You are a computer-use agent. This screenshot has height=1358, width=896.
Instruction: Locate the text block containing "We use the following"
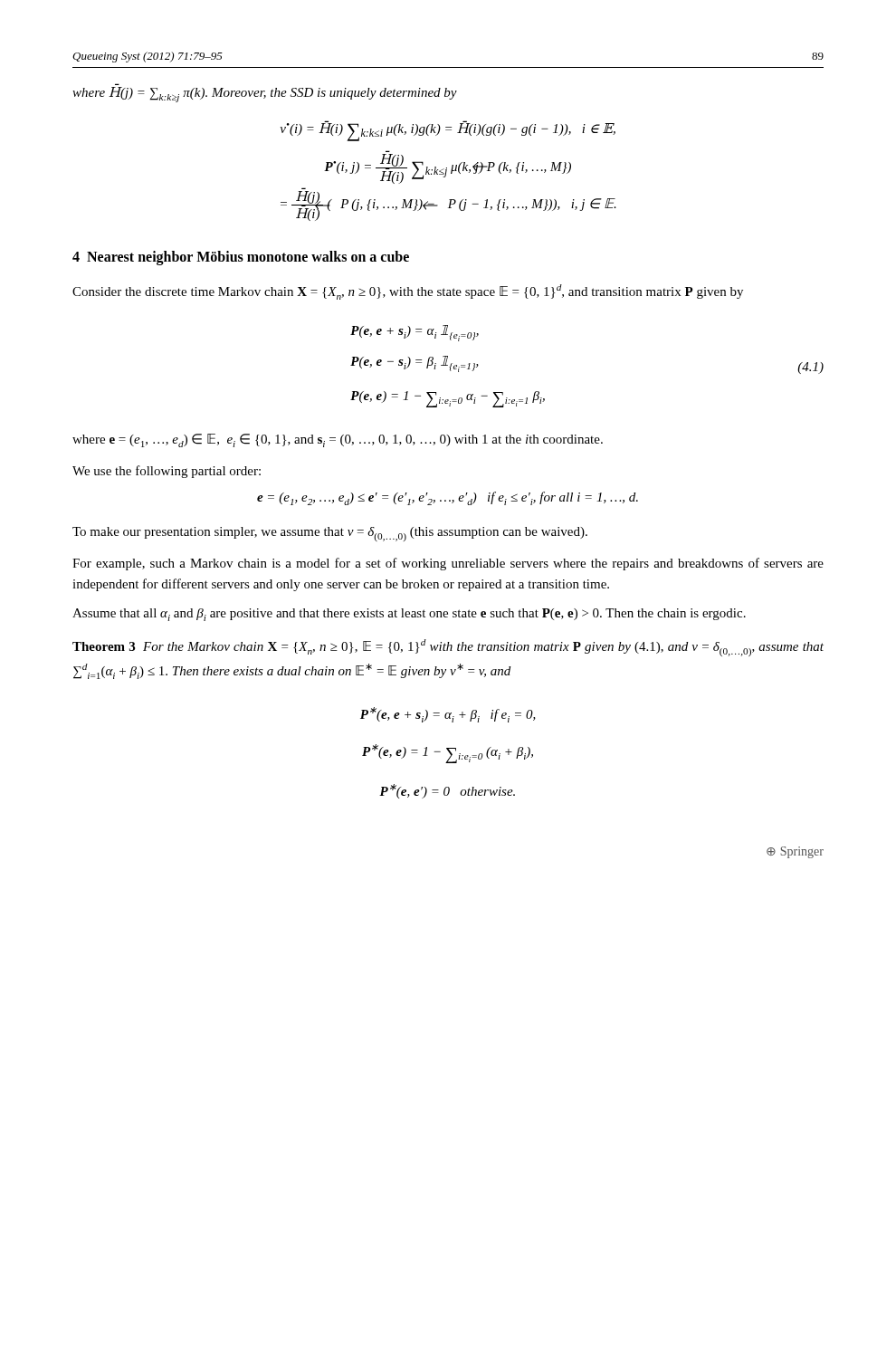167,470
